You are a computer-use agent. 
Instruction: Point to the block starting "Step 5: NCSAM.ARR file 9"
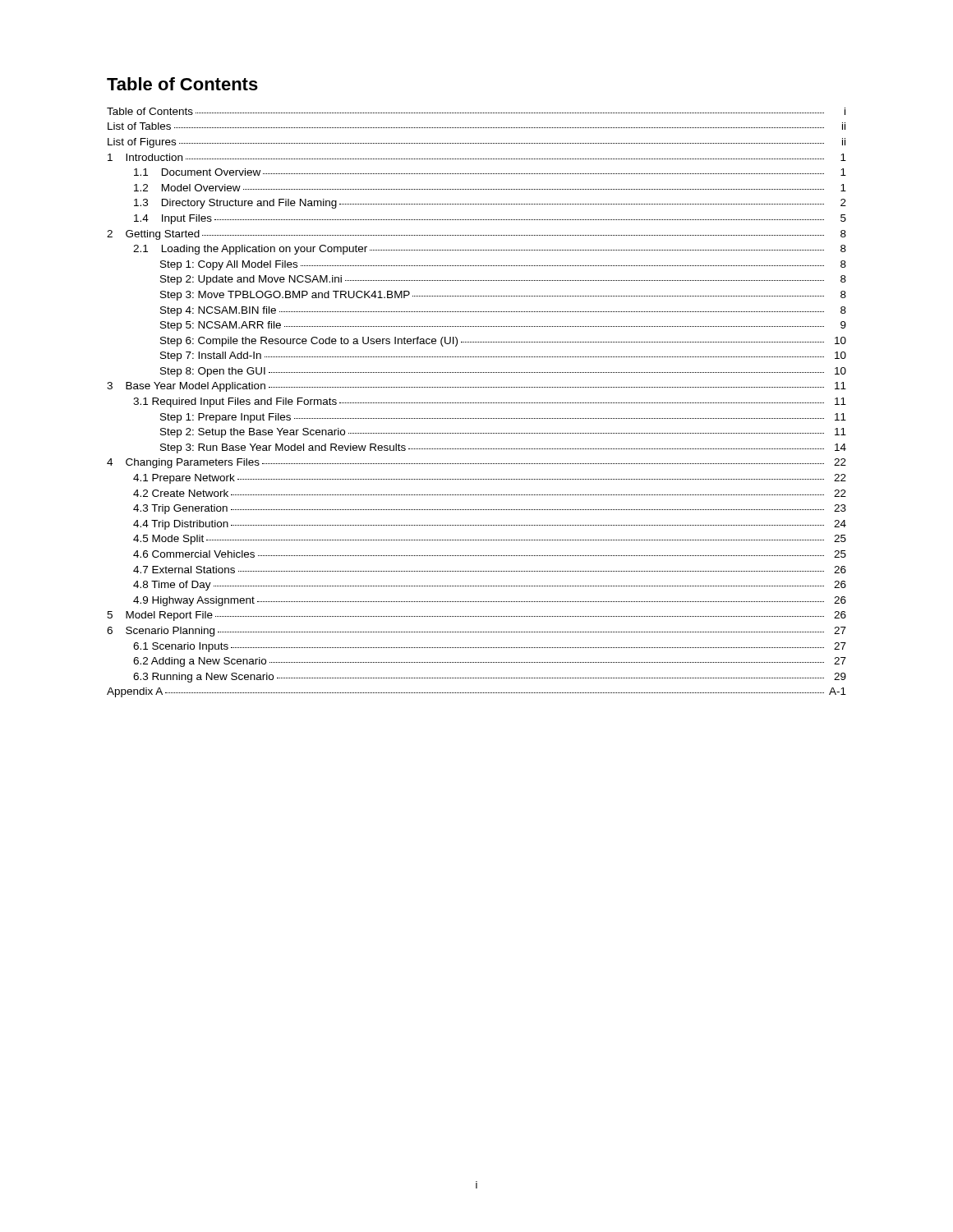[503, 325]
